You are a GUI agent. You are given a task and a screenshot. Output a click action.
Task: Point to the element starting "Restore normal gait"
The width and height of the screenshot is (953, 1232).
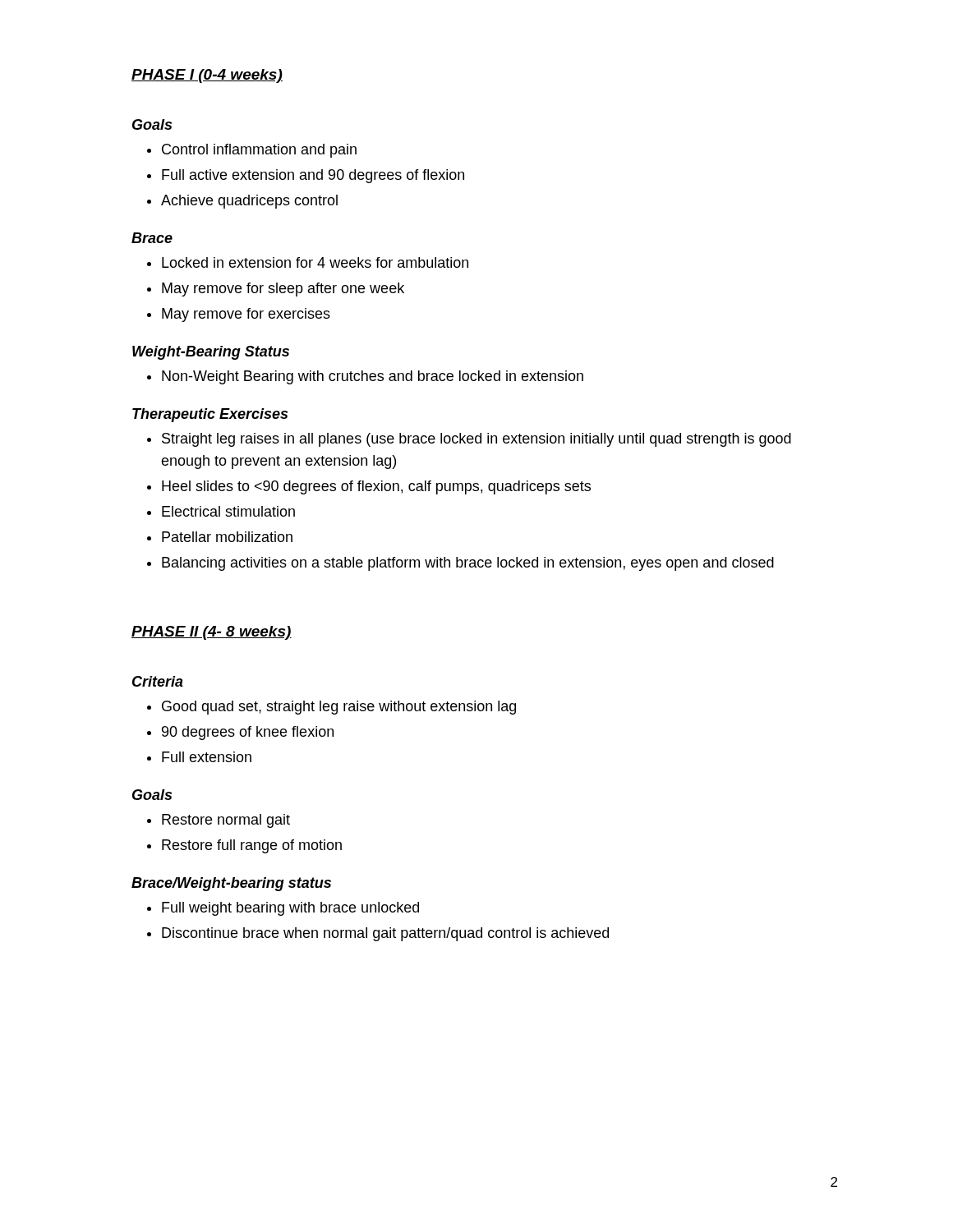point(226,821)
